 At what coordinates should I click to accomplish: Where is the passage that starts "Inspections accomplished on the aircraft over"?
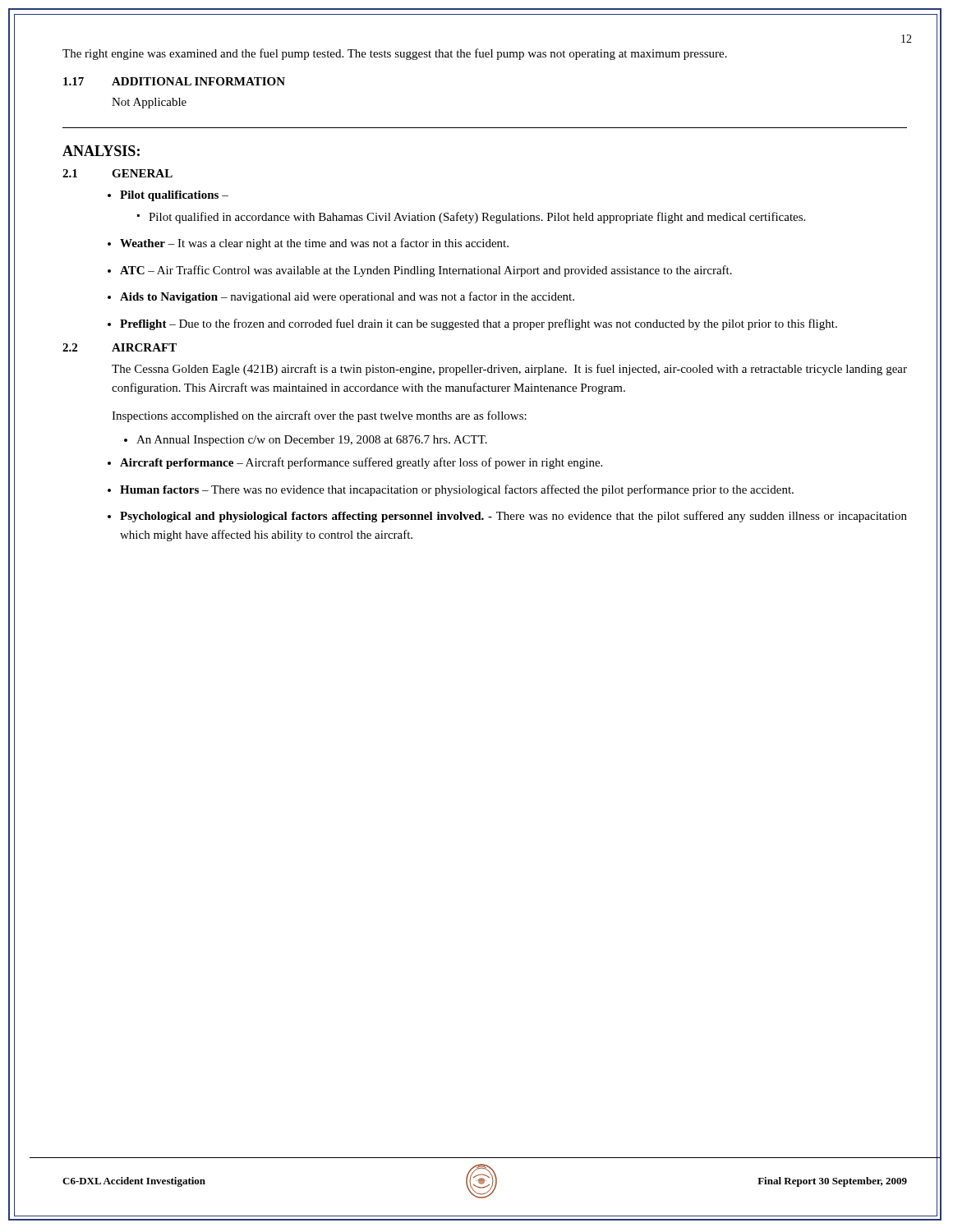click(x=319, y=416)
